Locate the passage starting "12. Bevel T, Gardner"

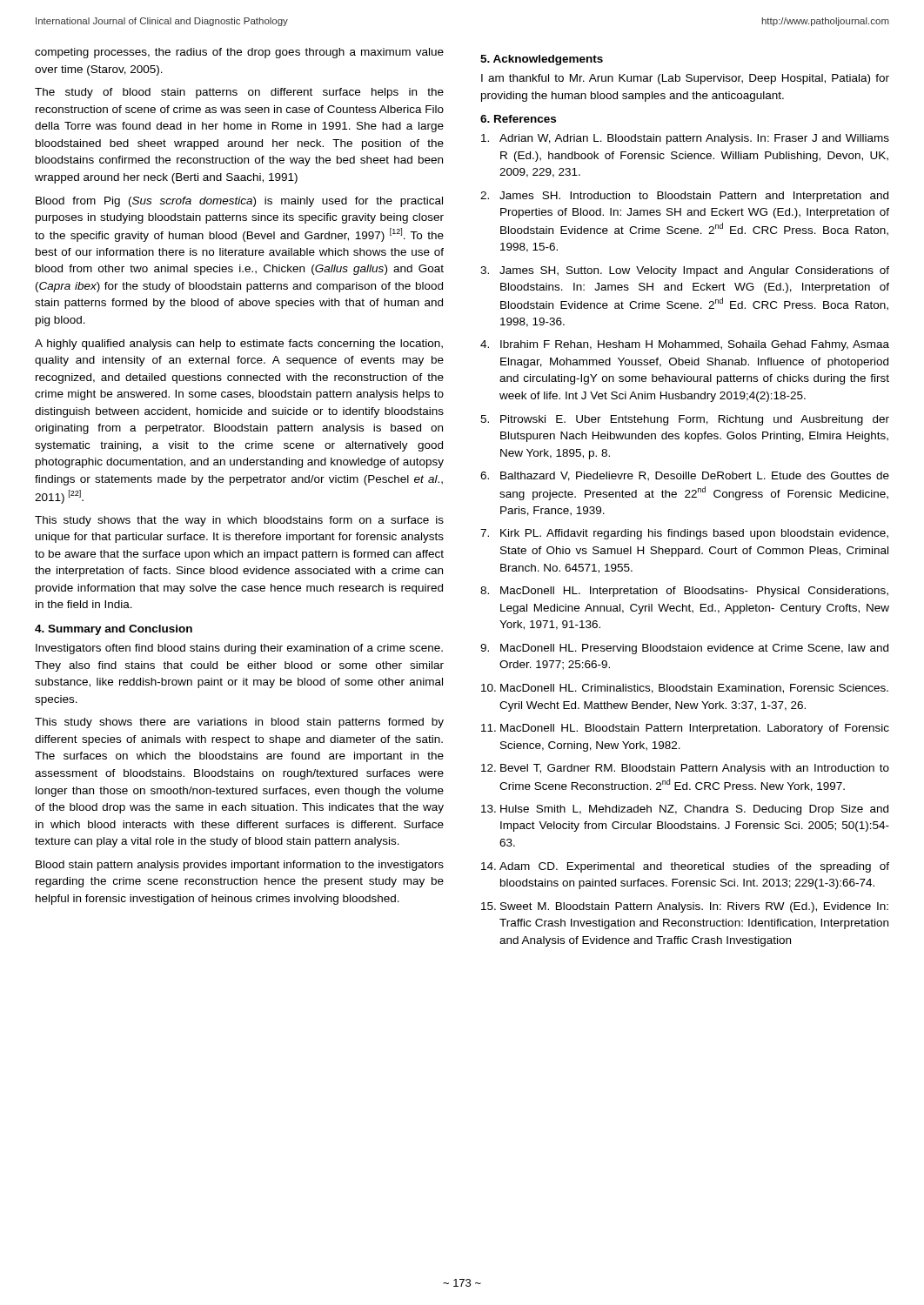tap(685, 777)
